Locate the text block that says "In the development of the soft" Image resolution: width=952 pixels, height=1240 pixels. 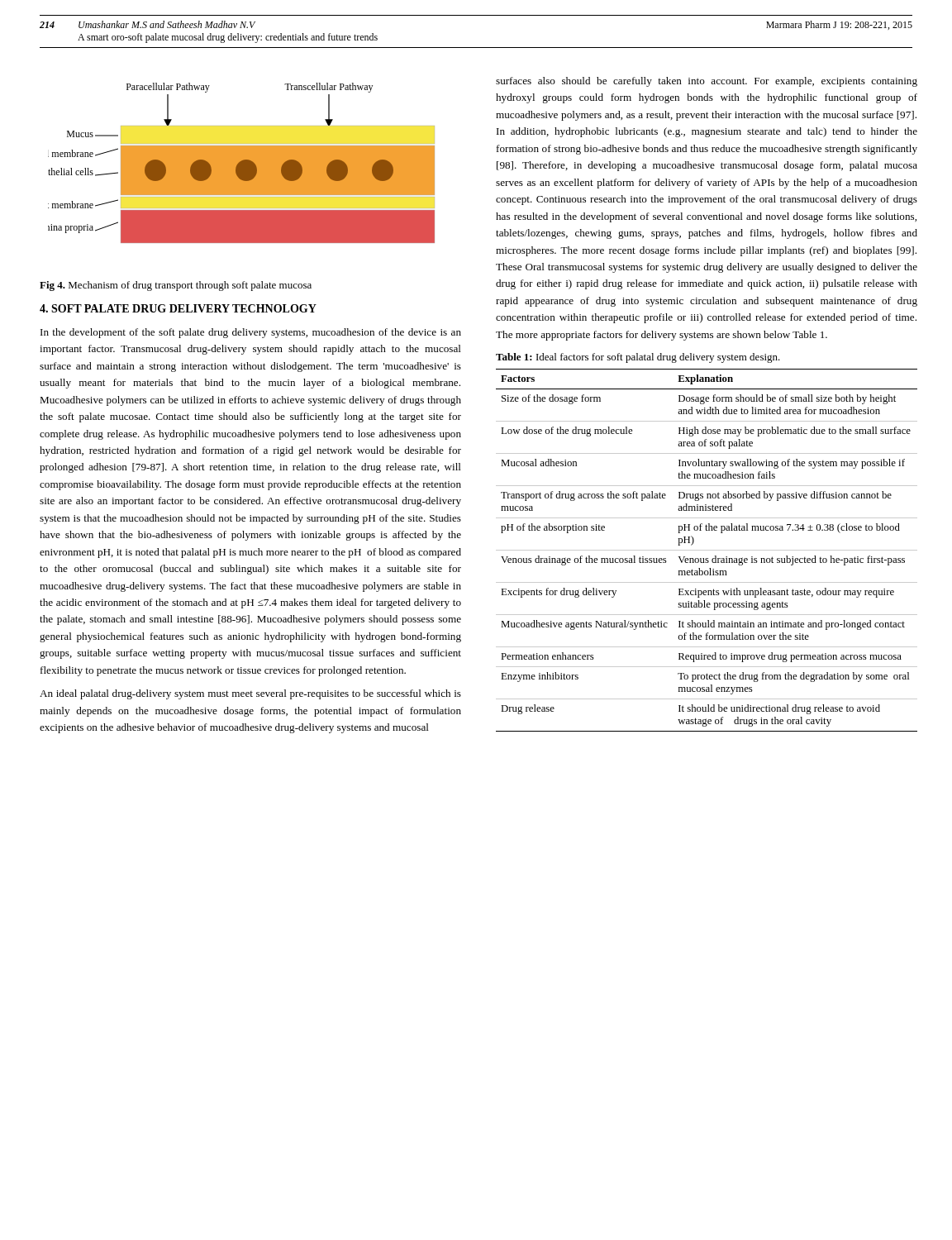[x=250, y=501]
